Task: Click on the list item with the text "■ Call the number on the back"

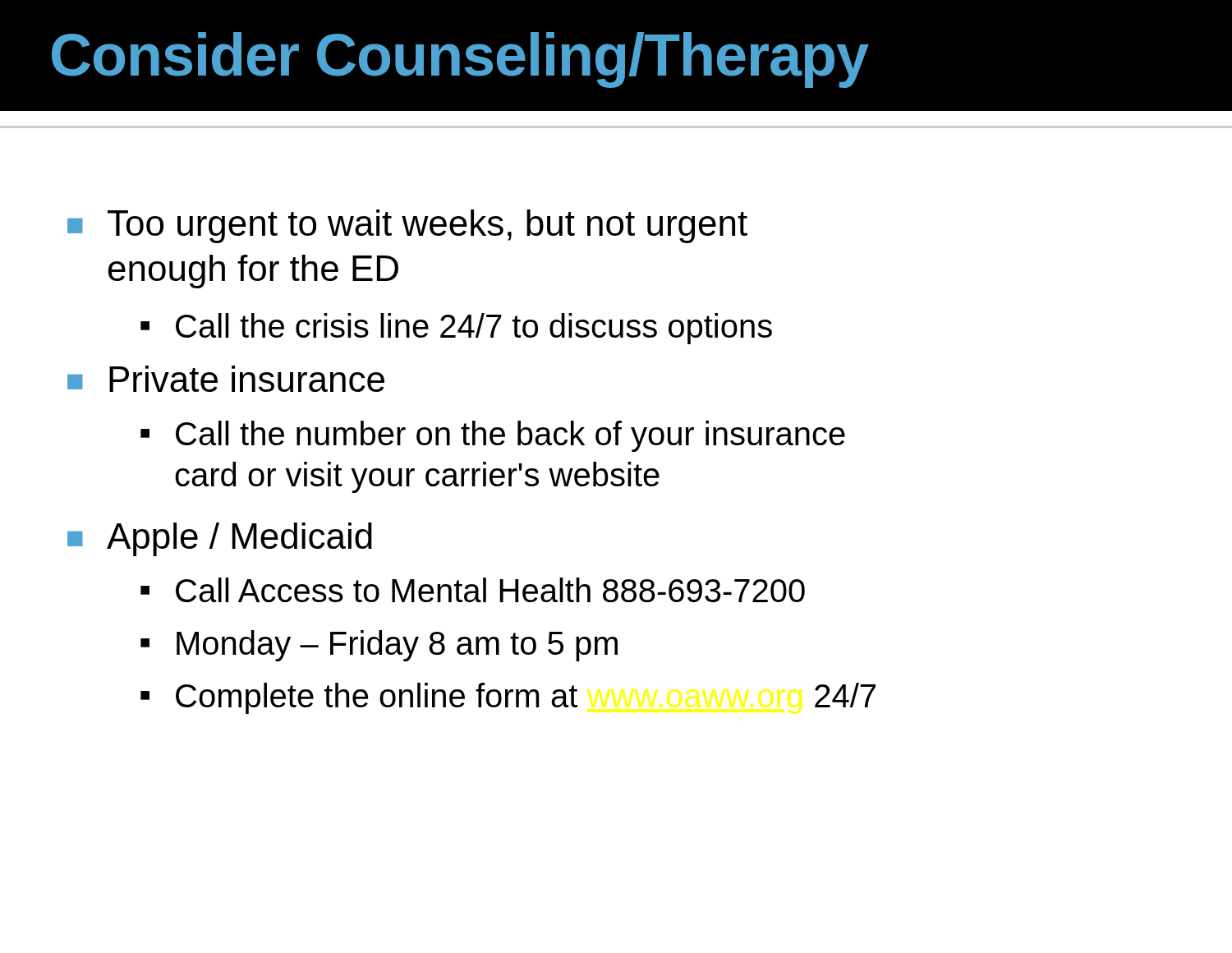Action: click(x=653, y=454)
